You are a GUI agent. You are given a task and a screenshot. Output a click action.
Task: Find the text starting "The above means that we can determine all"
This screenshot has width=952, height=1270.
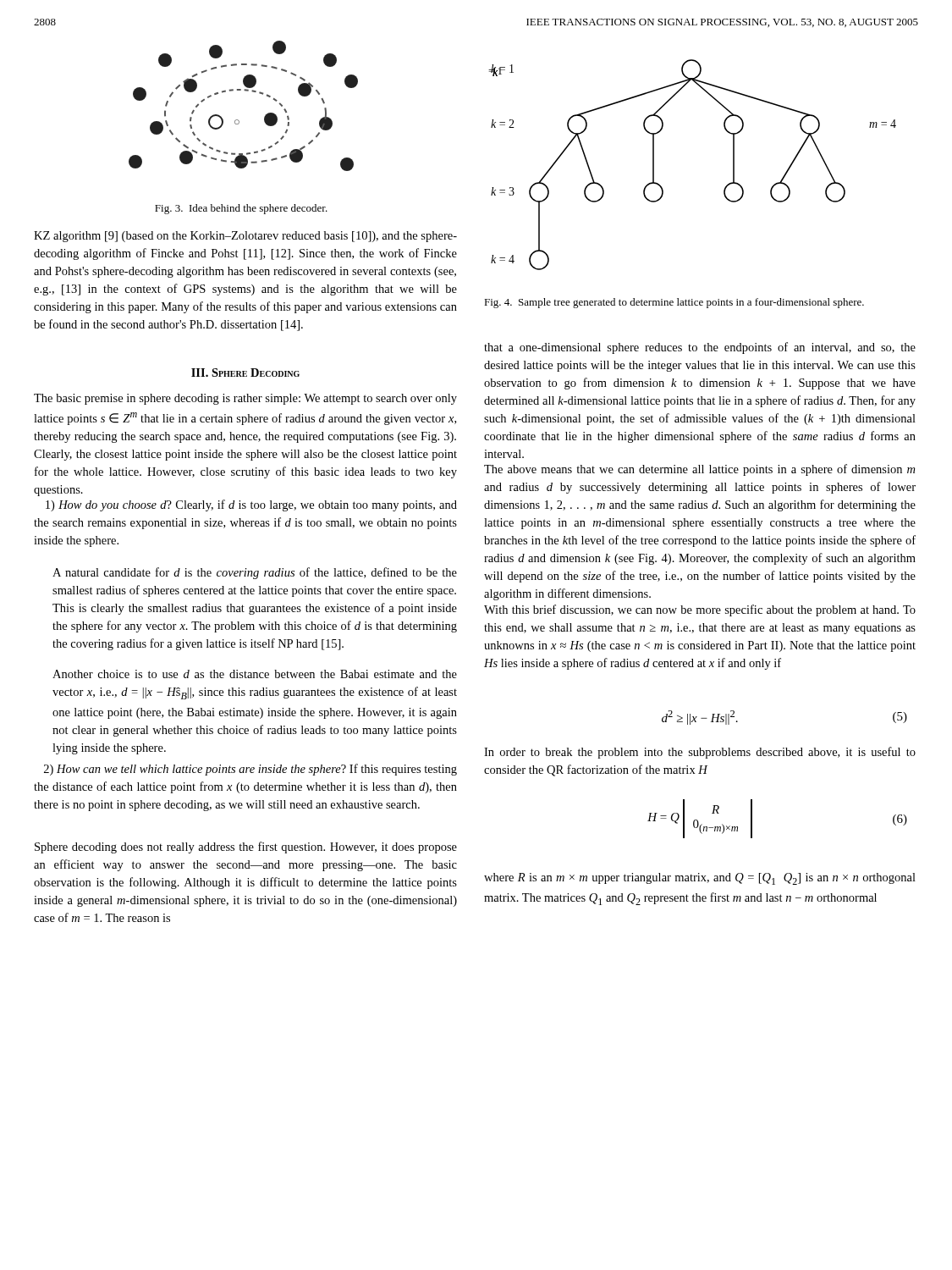click(x=700, y=531)
